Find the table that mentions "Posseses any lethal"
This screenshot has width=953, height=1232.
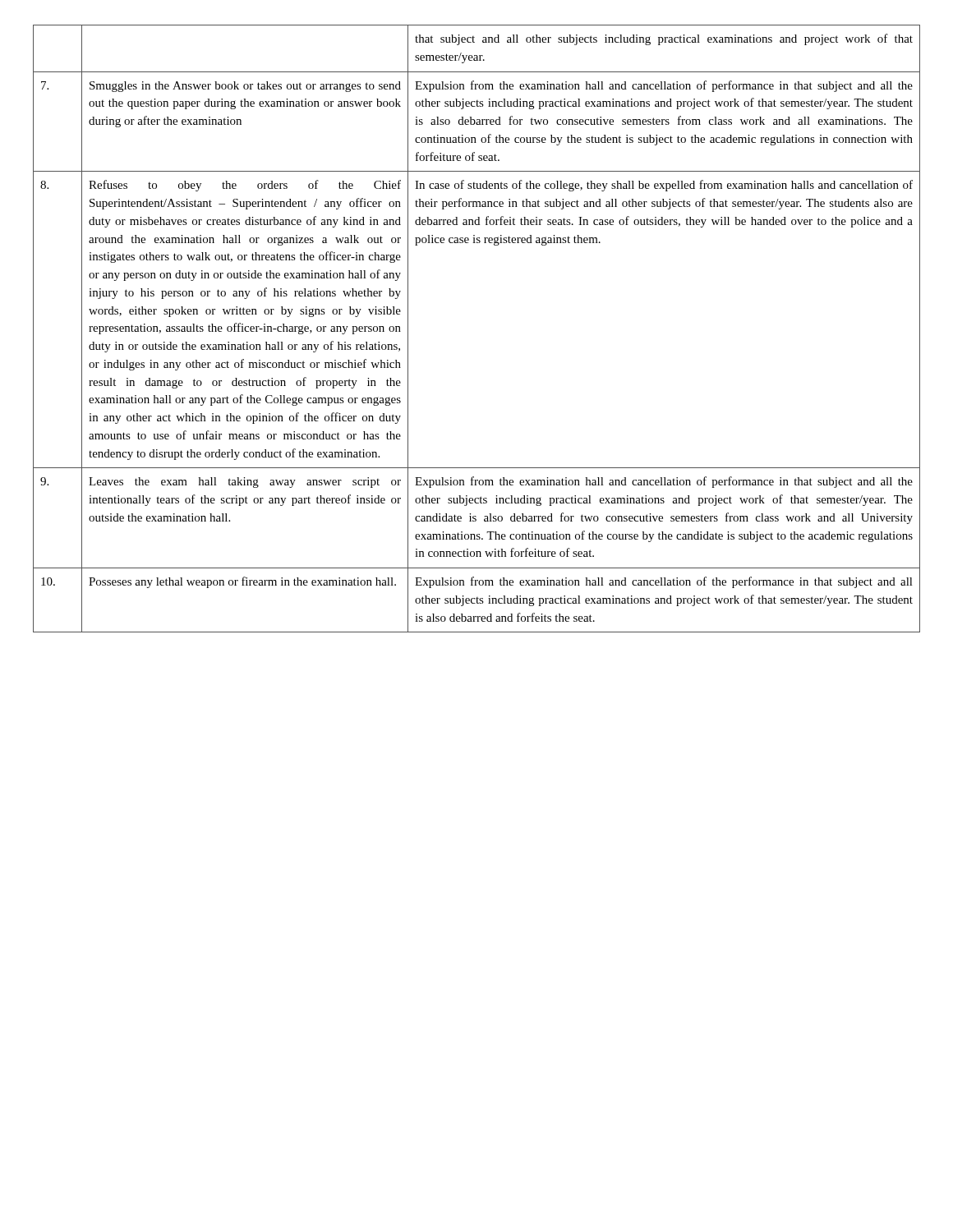(x=476, y=329)
